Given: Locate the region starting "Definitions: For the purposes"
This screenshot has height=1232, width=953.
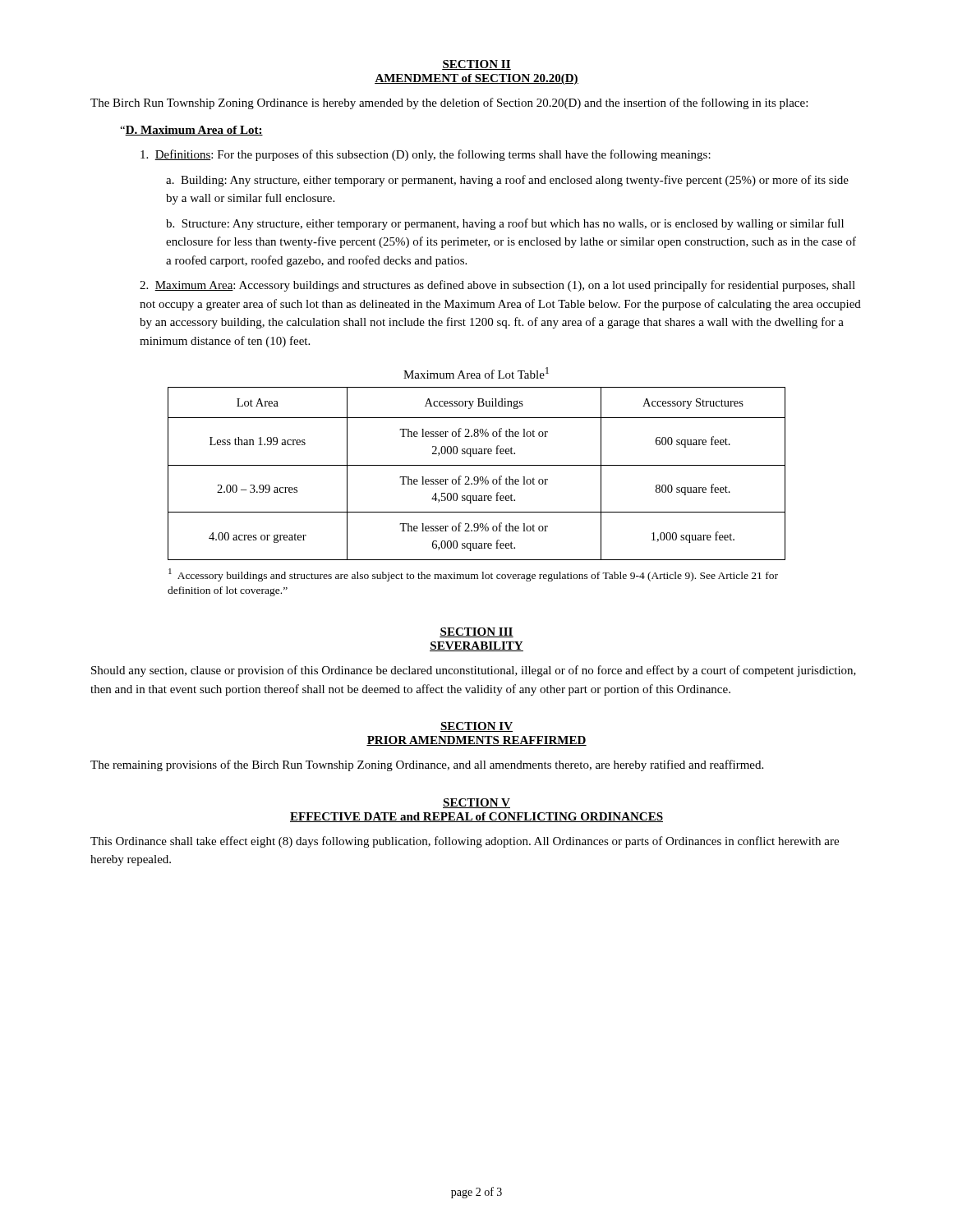Looking at the screenshot, I should pyautogui.click(x=425, y=154).
